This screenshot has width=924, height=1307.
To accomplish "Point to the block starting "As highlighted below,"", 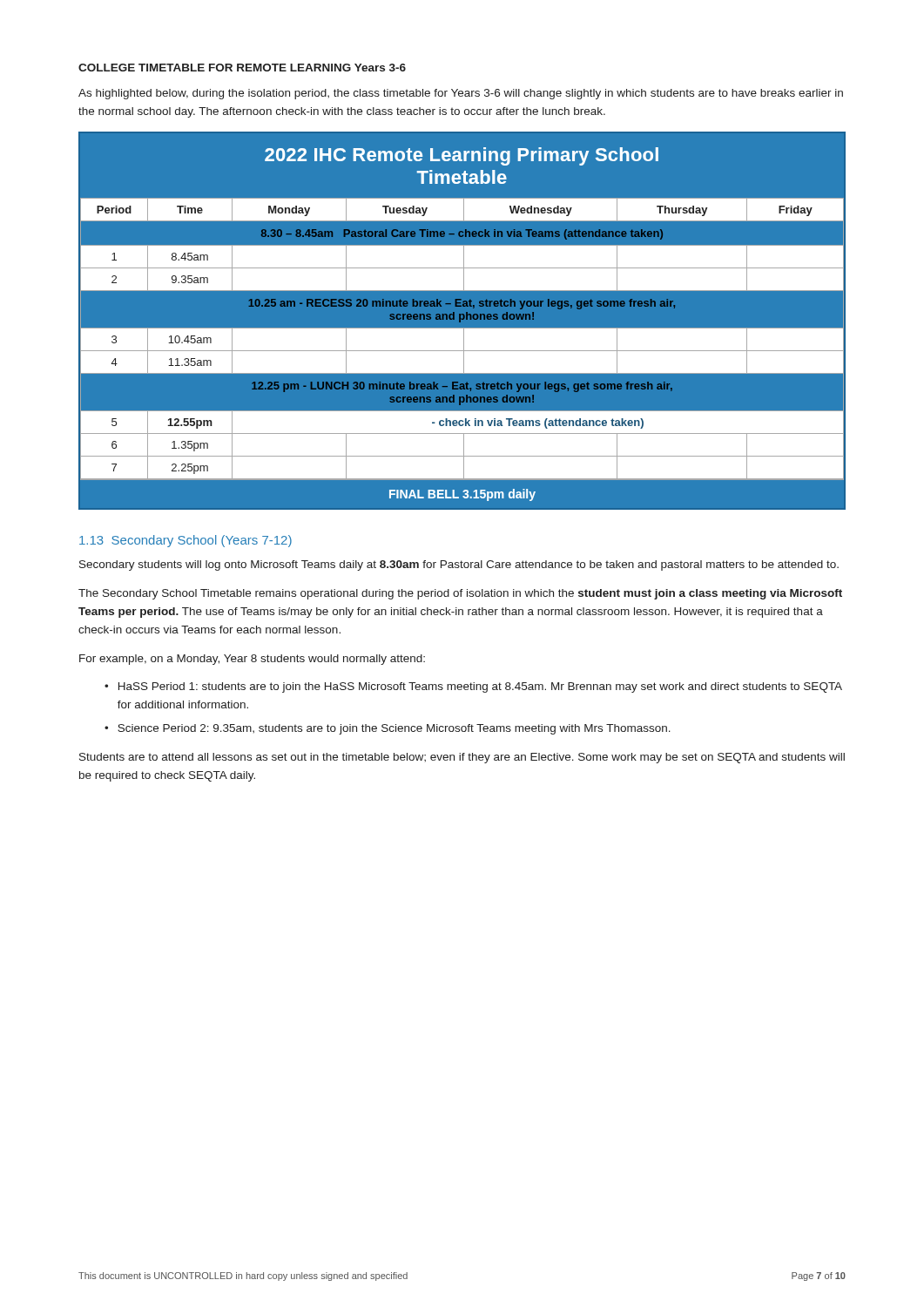I will (461, 102).
